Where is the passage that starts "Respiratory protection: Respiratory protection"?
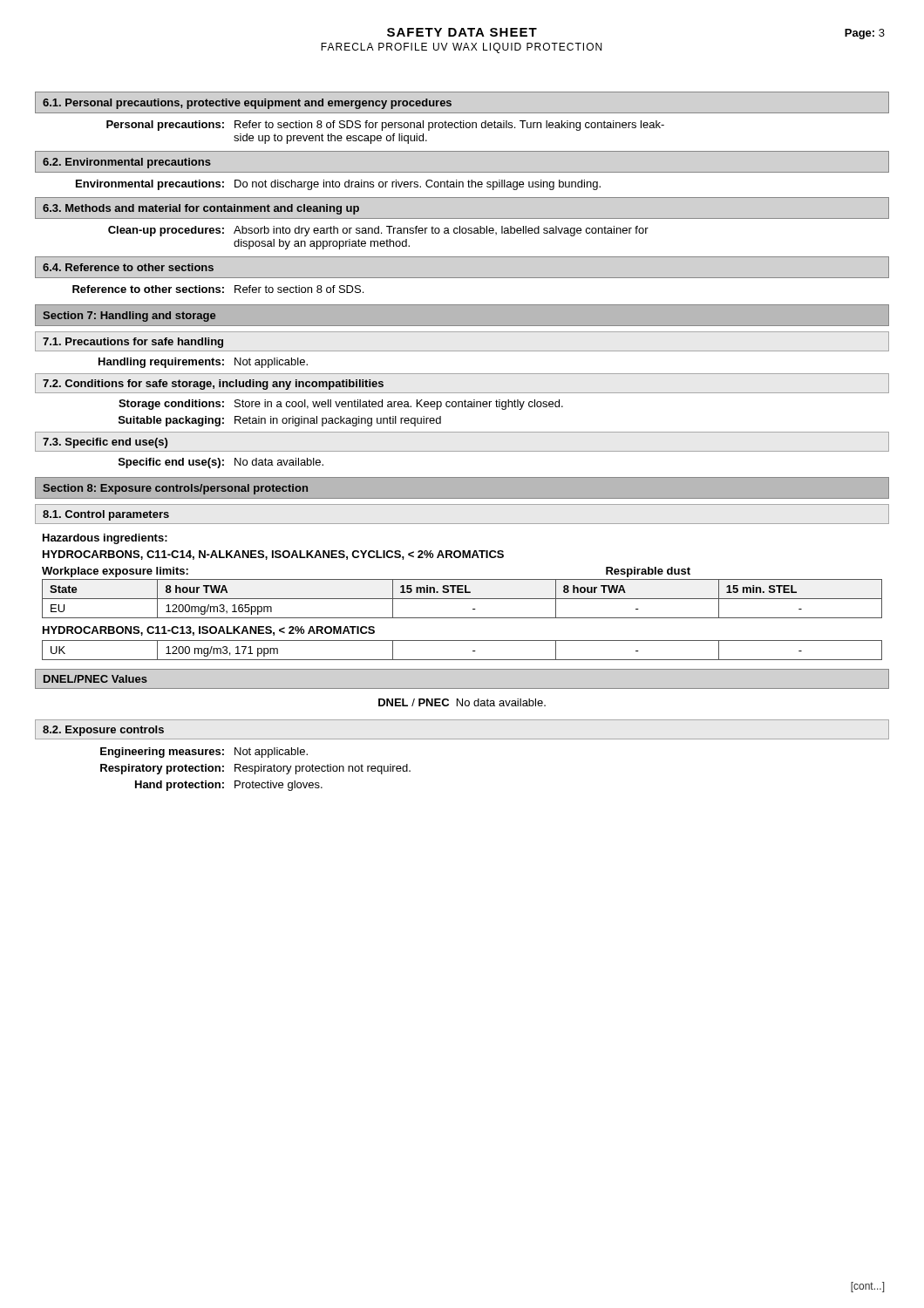 [x=255, y=769]
